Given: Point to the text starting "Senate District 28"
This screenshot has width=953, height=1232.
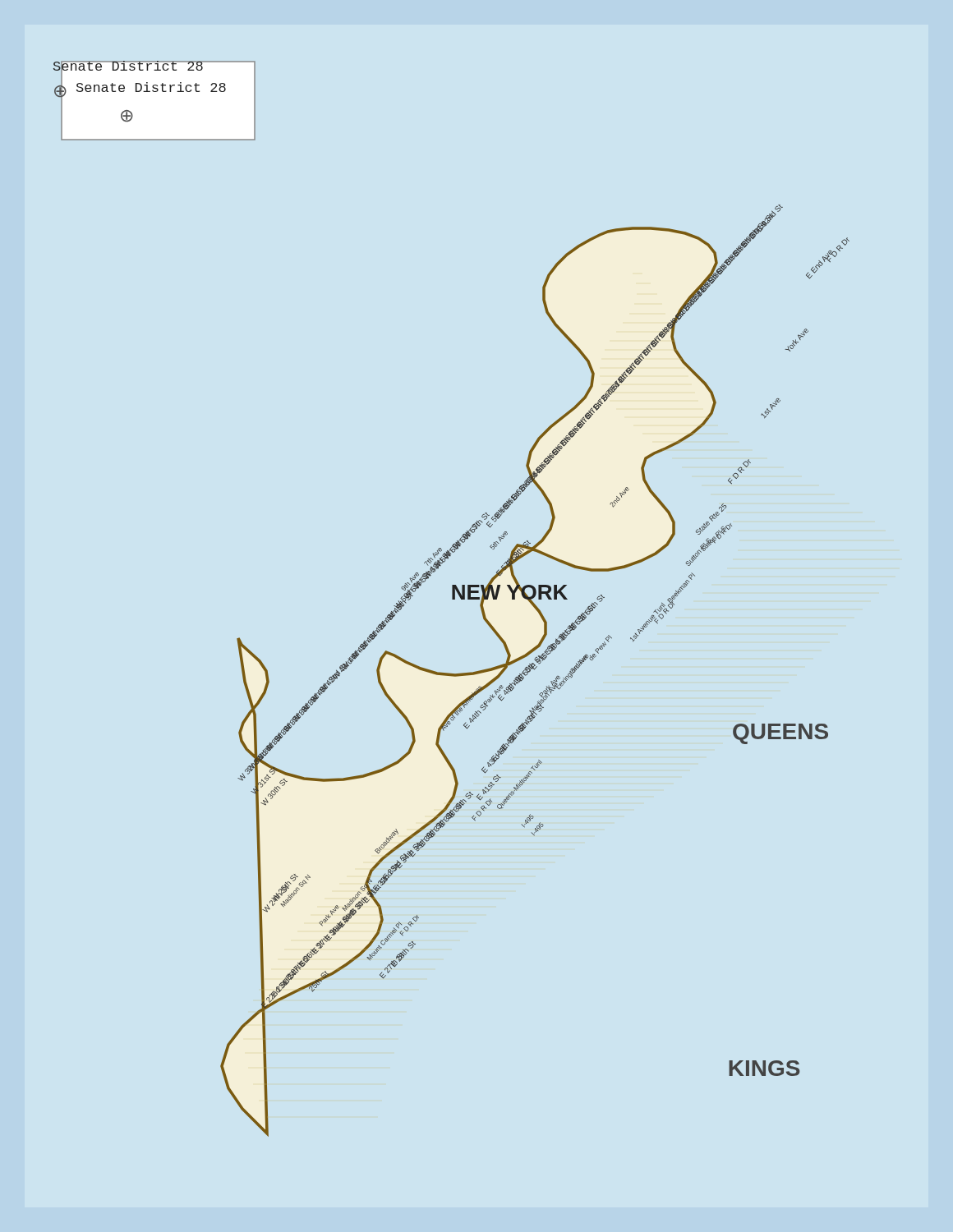Looking at the screenshot, I should pos(128,80).
